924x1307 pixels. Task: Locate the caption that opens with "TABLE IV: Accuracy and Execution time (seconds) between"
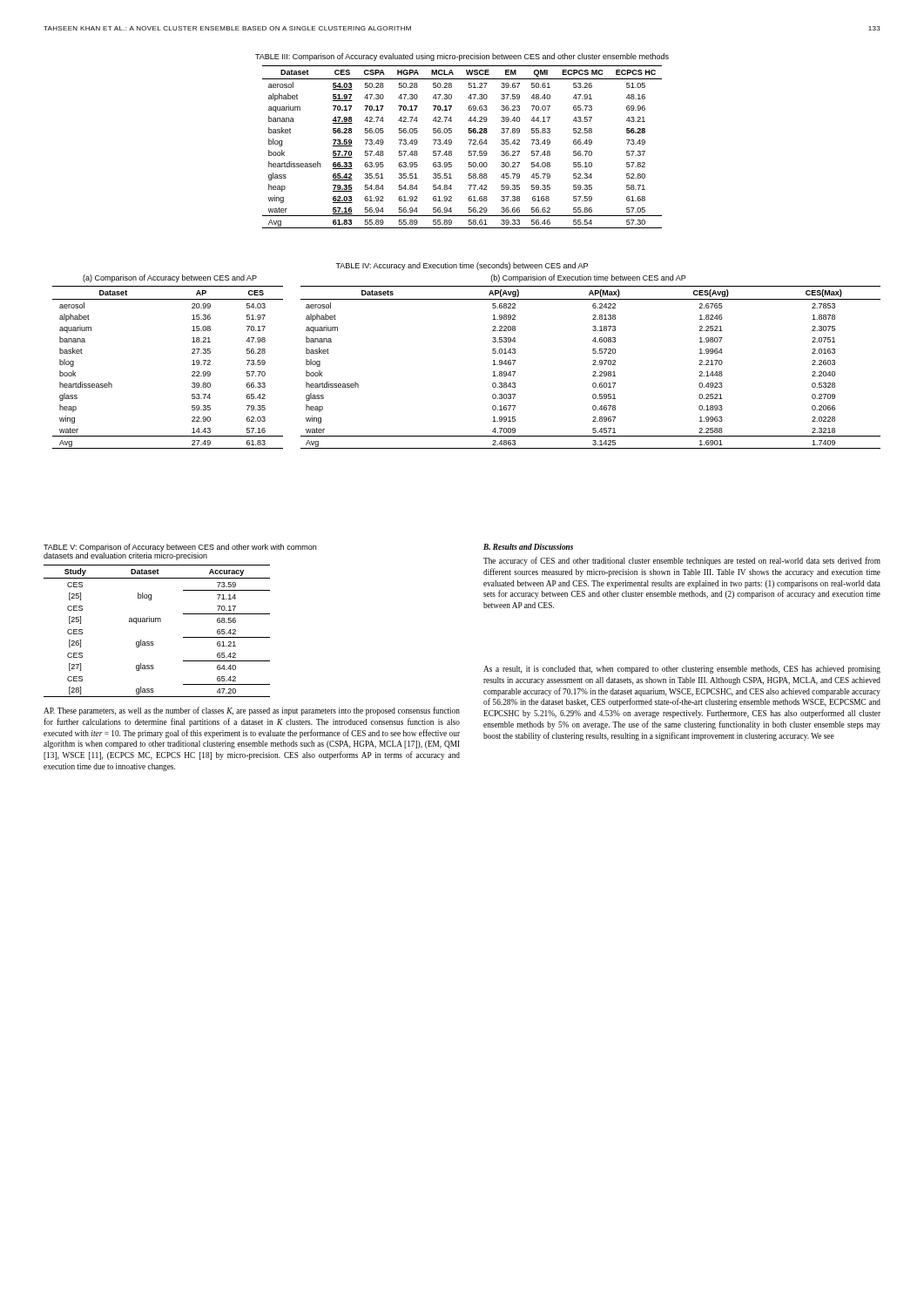[x=462, y=266]
